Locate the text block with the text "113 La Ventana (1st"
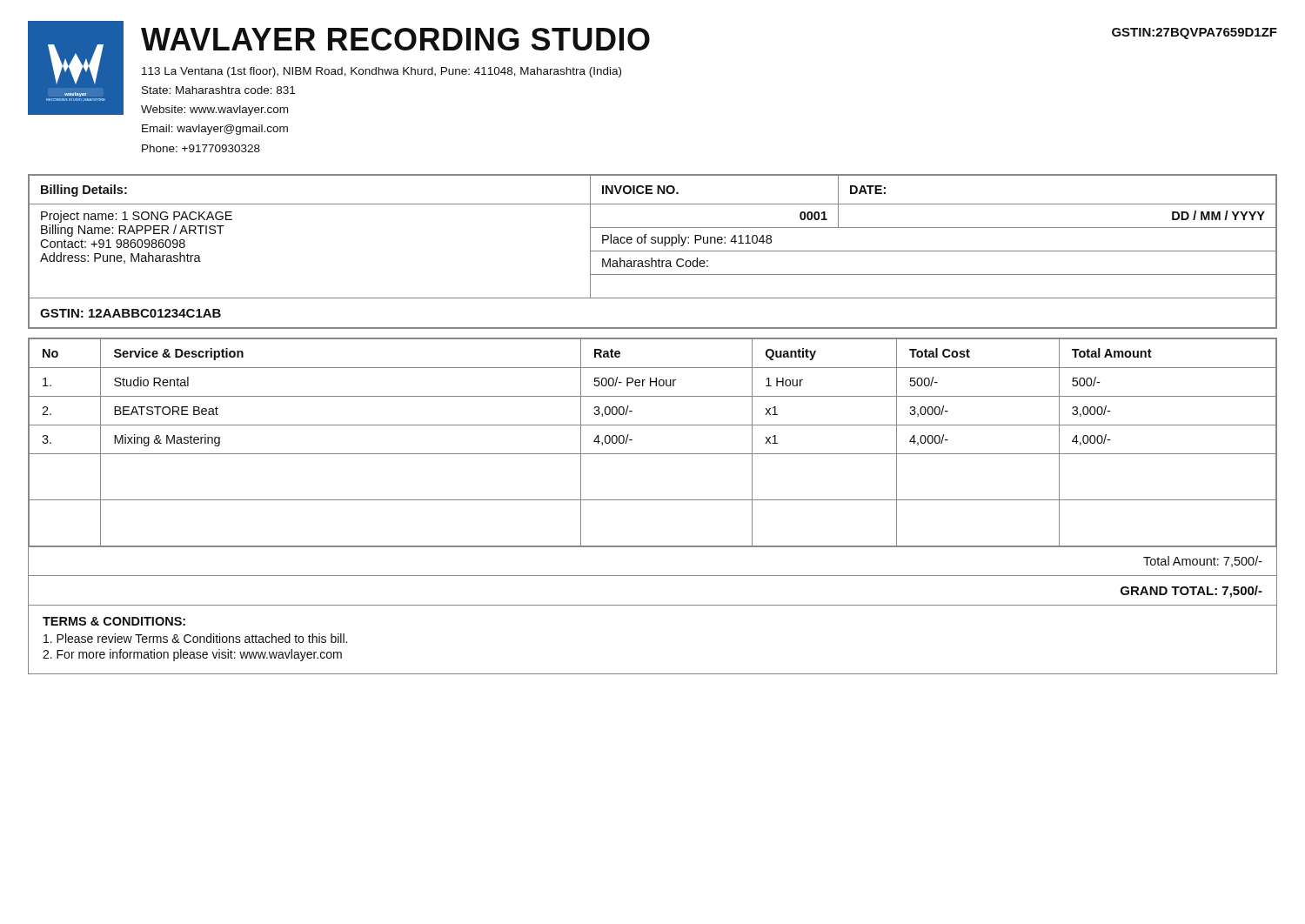Viewport: 1305px width, 924px height. pos(381,72)
